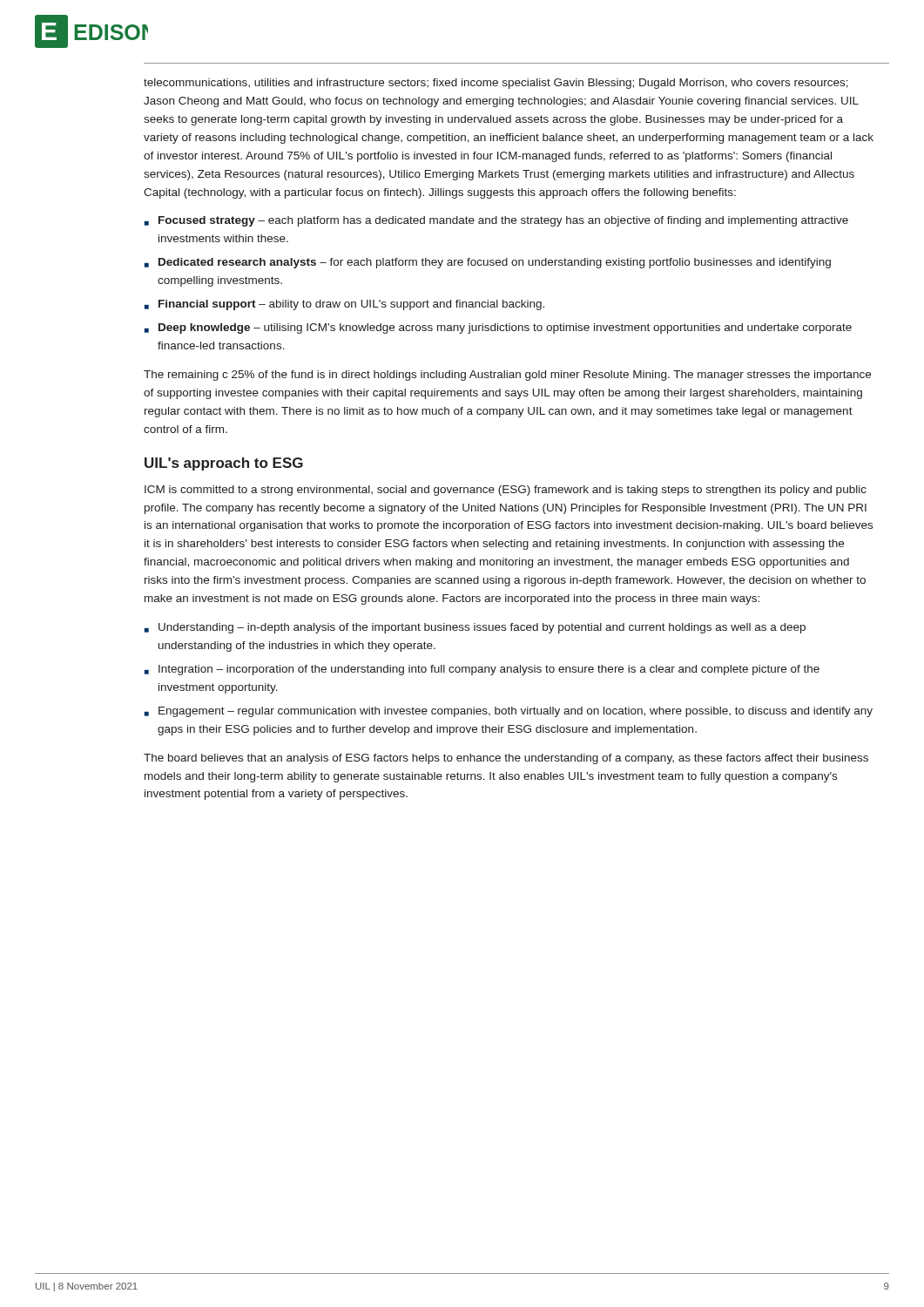
Task: Point to the block beginning "■ Engagement –"
Action: point(510,720)
